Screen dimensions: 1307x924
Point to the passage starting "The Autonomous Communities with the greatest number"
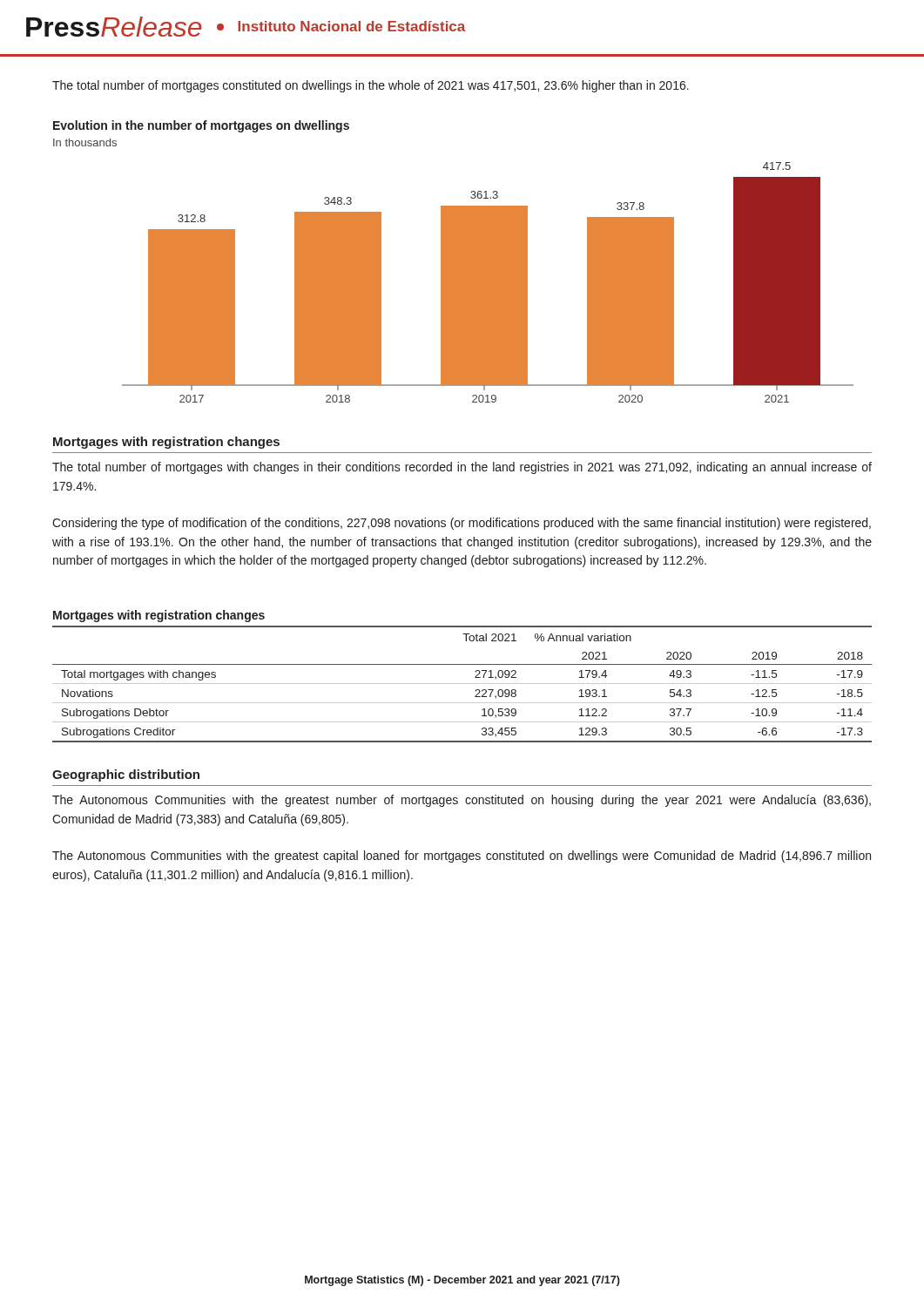(x=462, y=809)
